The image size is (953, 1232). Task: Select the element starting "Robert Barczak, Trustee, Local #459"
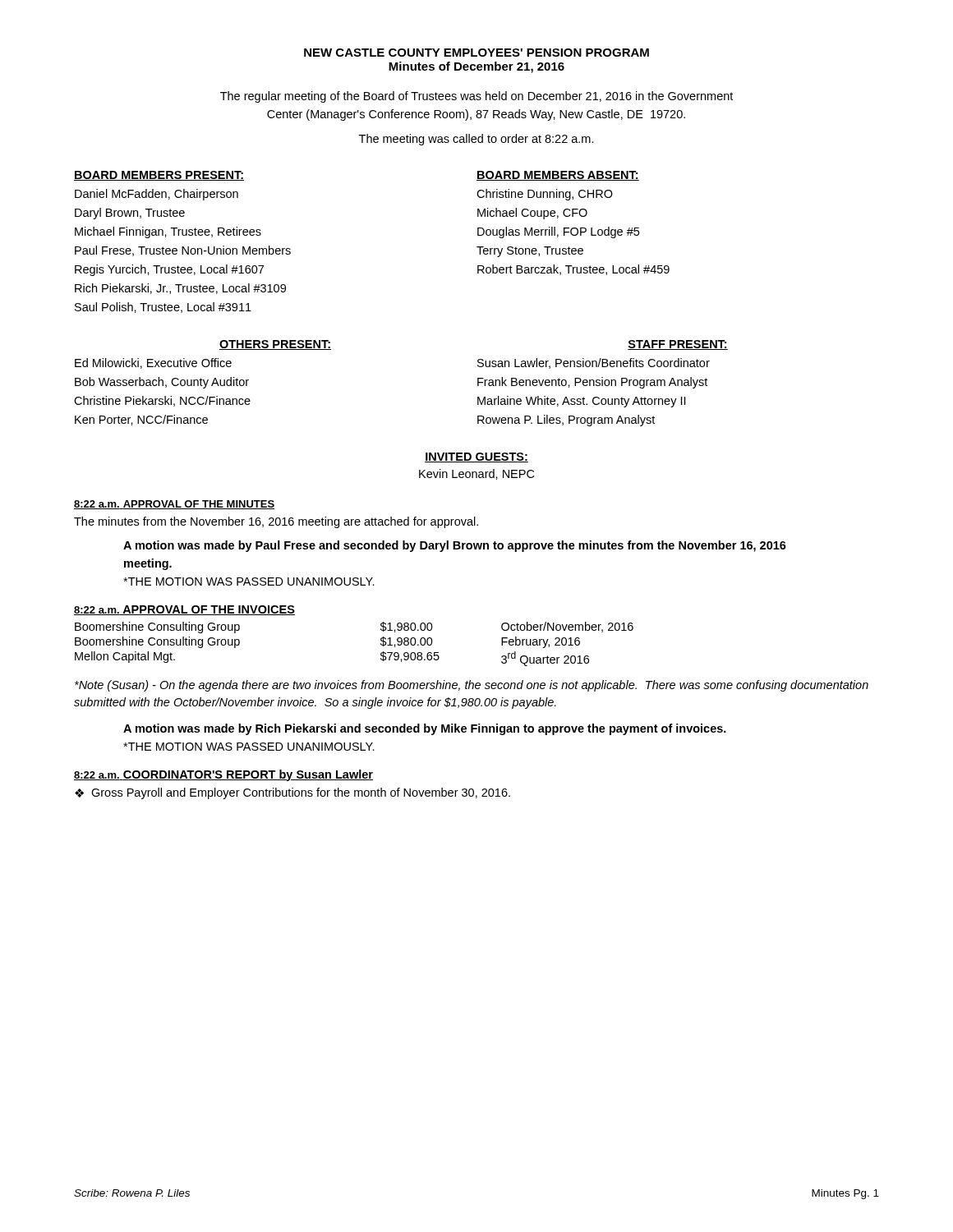coord(678,269)
